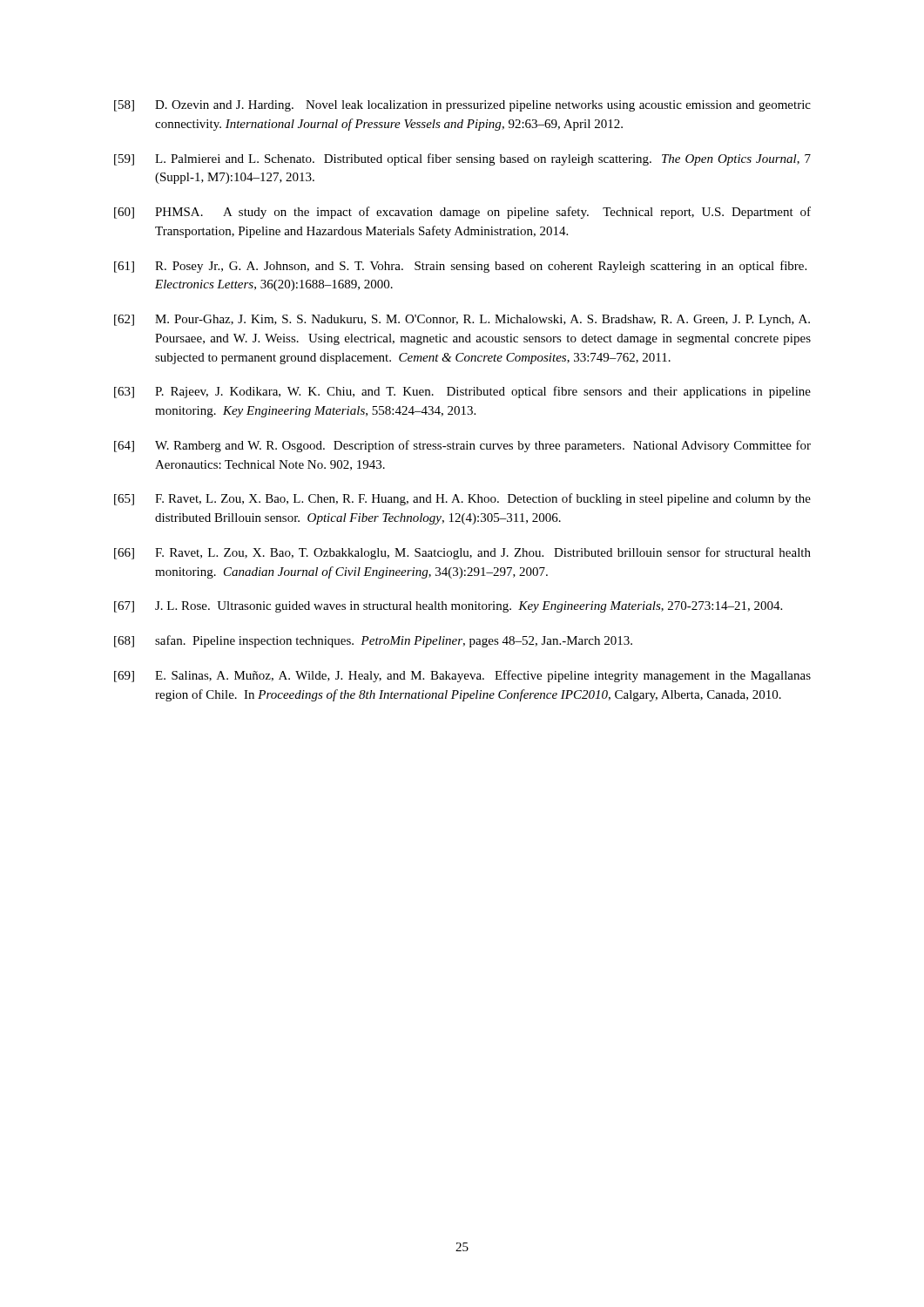Screen dimensions: 1307x924
Task: Point to the region starting "[60] PHMSA. A study"
Action: click(462, 222)
